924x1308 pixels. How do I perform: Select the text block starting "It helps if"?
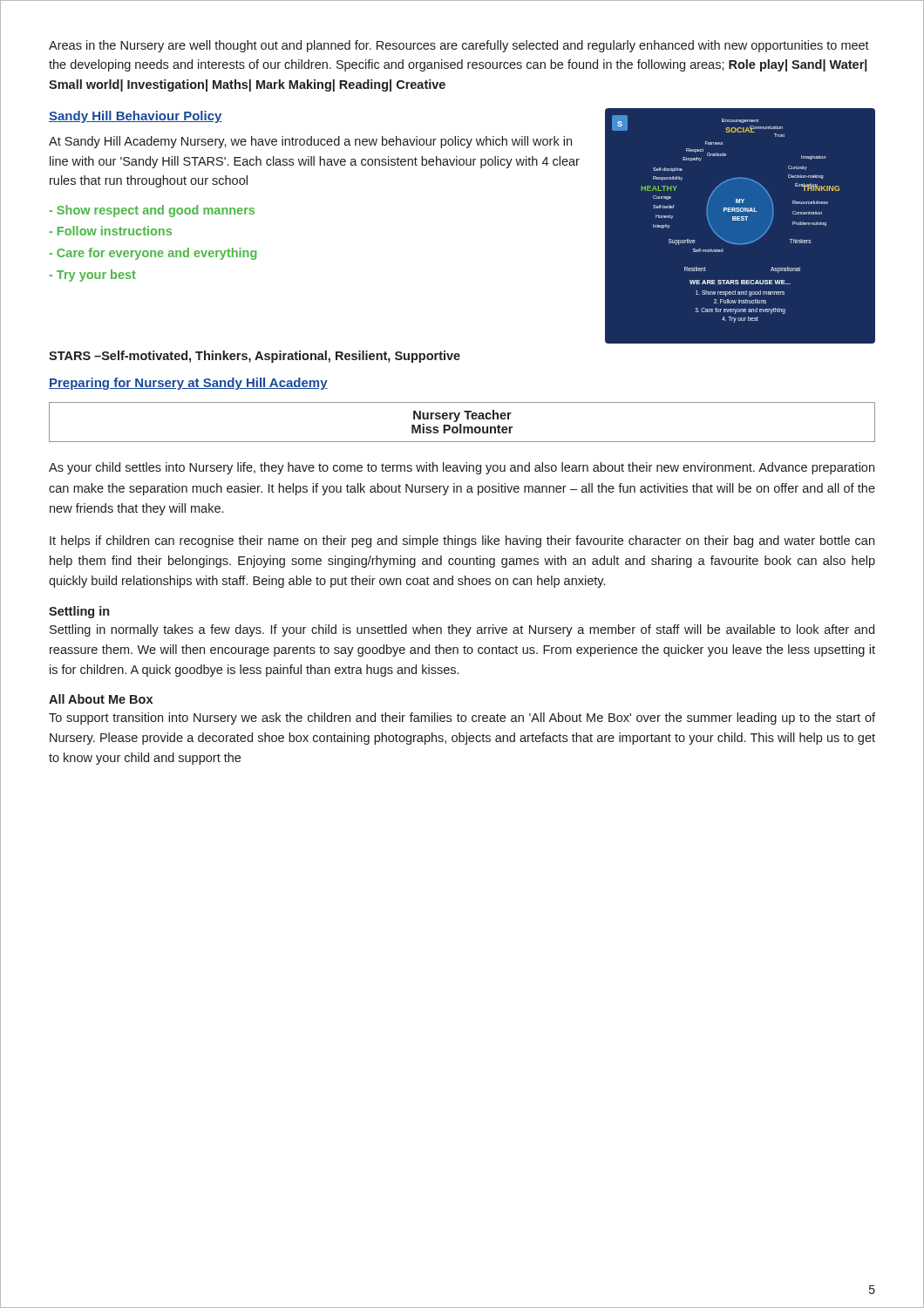[x=462, y=561]
